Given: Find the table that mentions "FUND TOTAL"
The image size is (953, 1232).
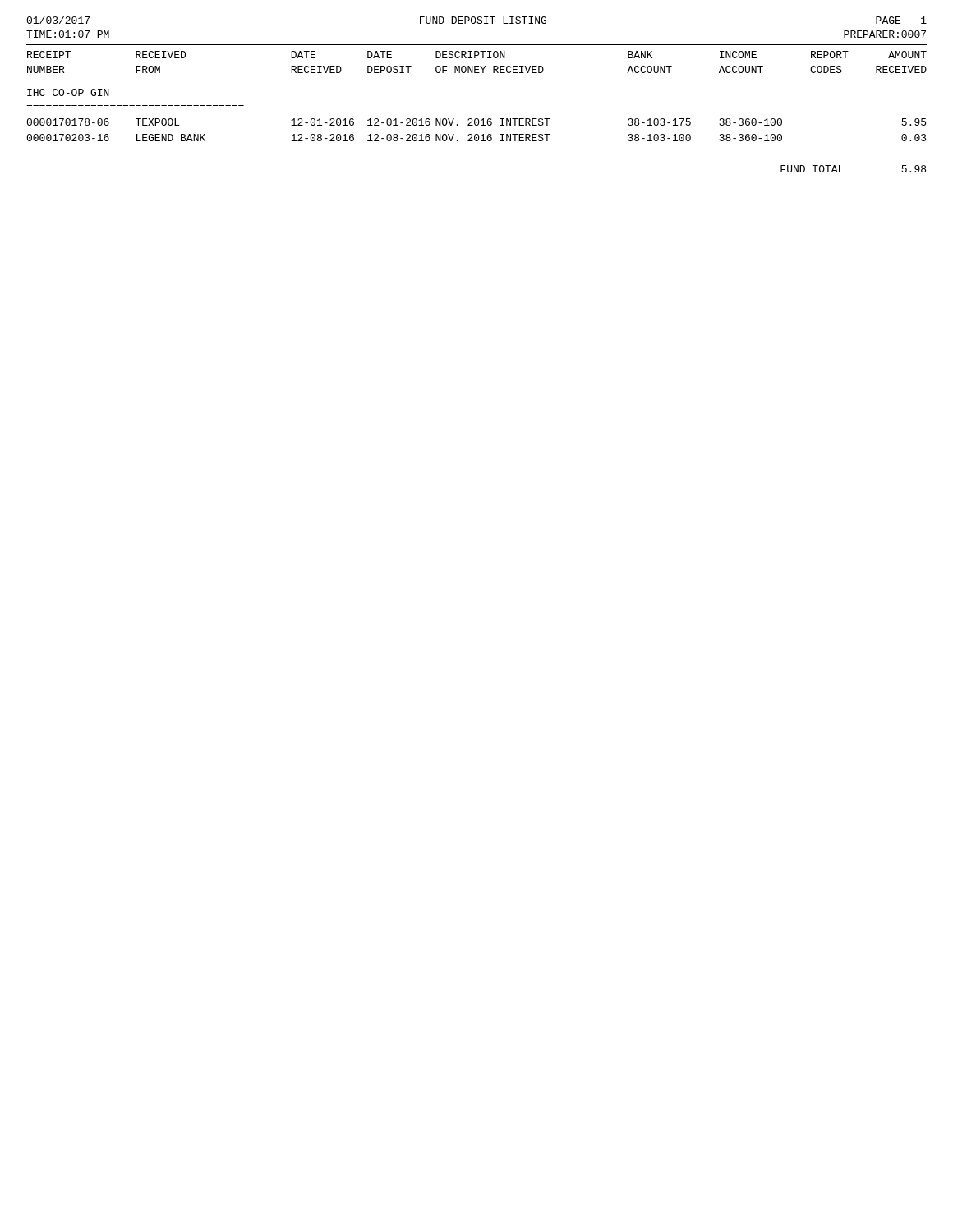Looking at the screenshot, I should [x=476, y=112].
